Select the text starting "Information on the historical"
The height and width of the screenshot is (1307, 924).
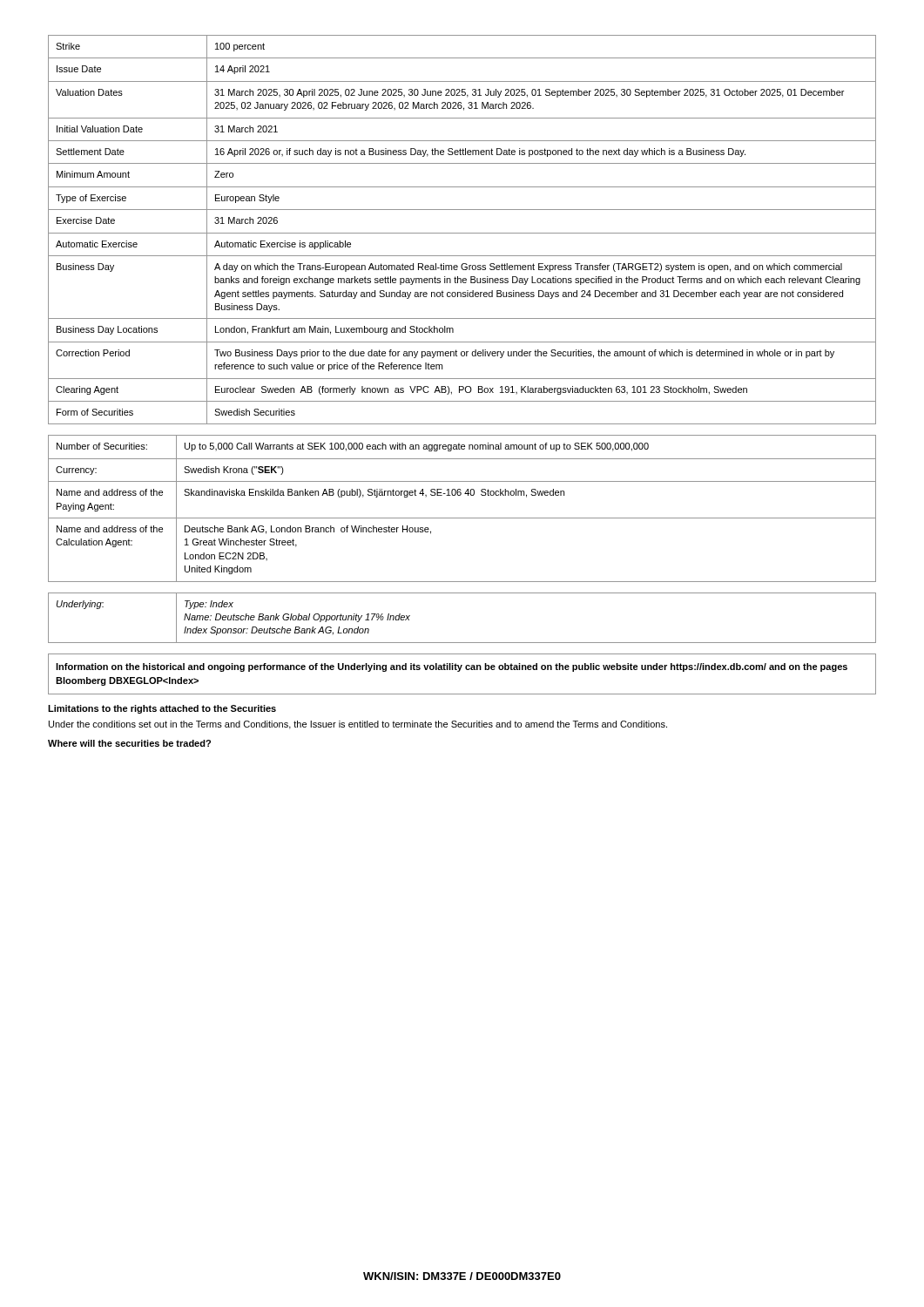[462, 674]
